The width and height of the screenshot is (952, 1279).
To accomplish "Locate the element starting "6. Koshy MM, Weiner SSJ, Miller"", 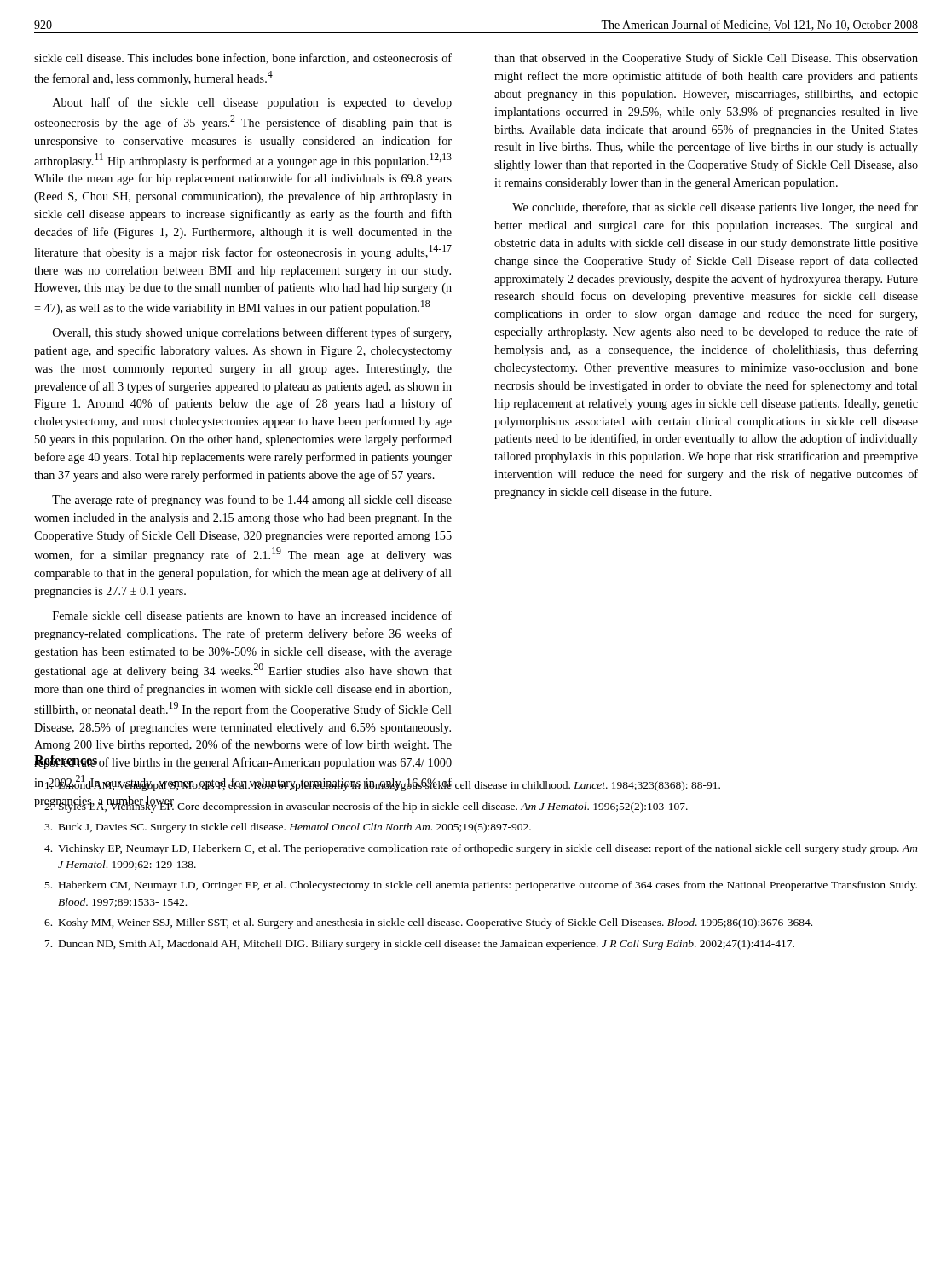I will [476, 923].
